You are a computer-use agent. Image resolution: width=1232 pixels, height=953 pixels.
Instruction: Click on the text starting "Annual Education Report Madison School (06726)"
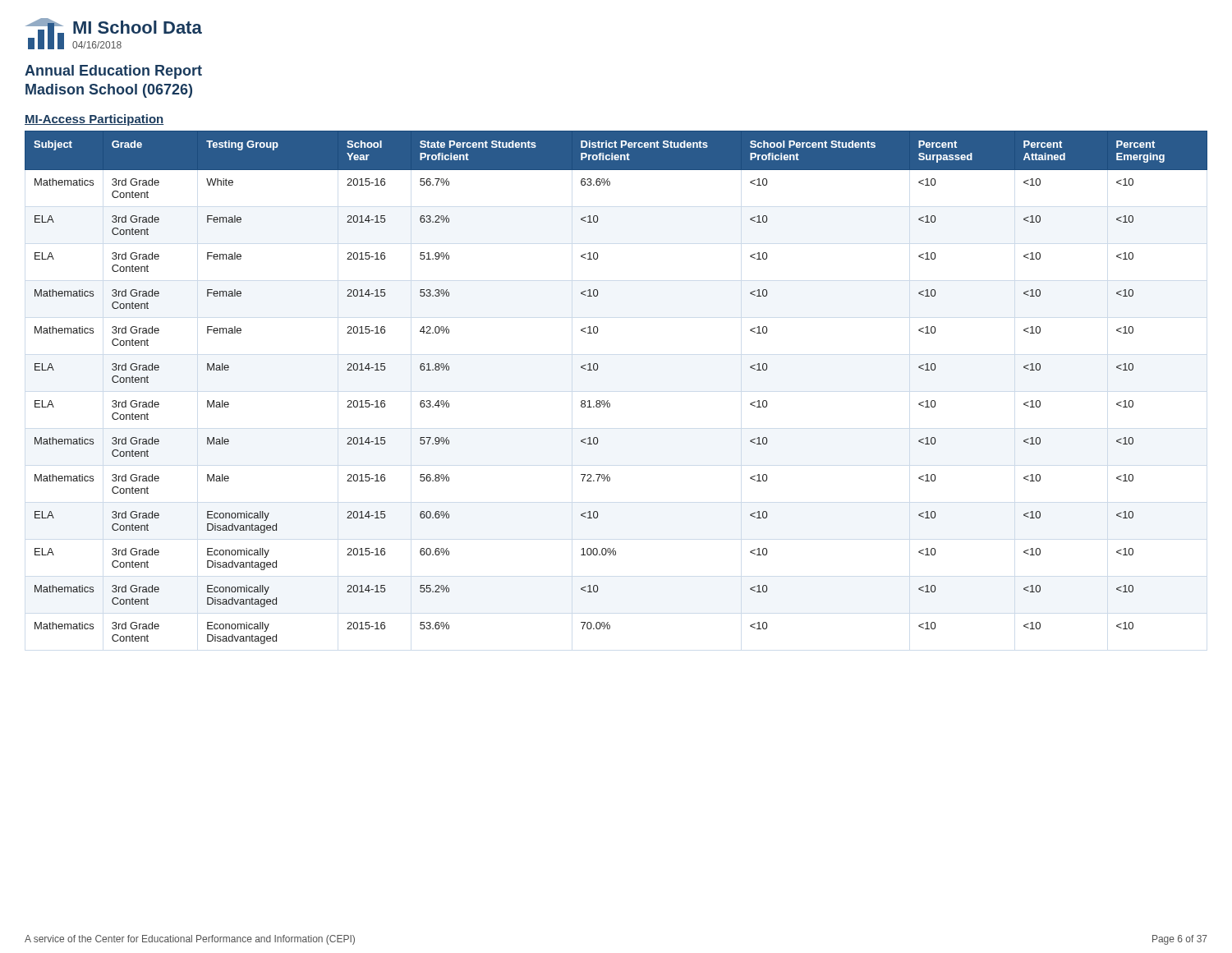pos(113,72)
